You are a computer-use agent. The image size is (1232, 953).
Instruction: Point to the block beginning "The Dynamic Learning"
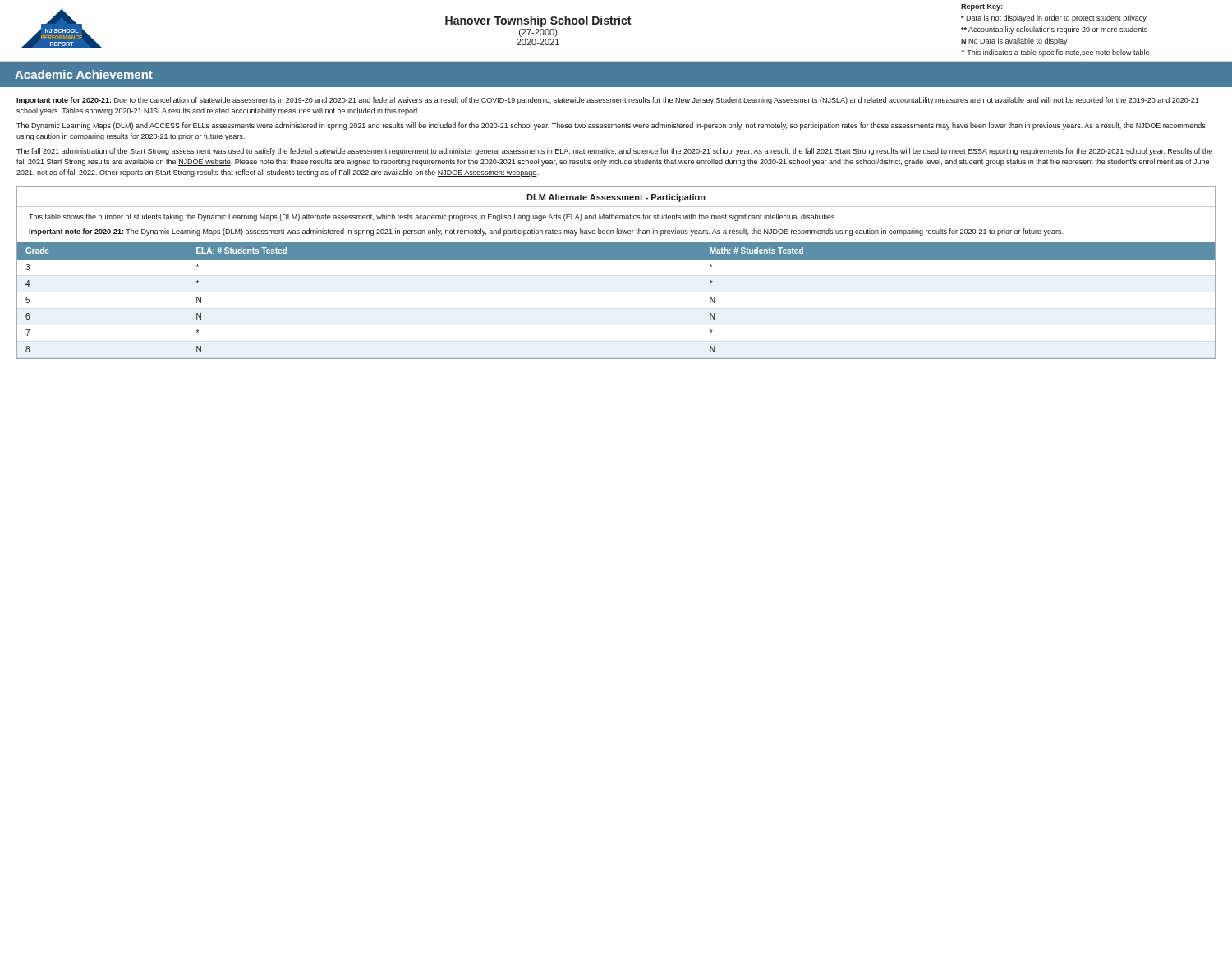pos(611,131)
